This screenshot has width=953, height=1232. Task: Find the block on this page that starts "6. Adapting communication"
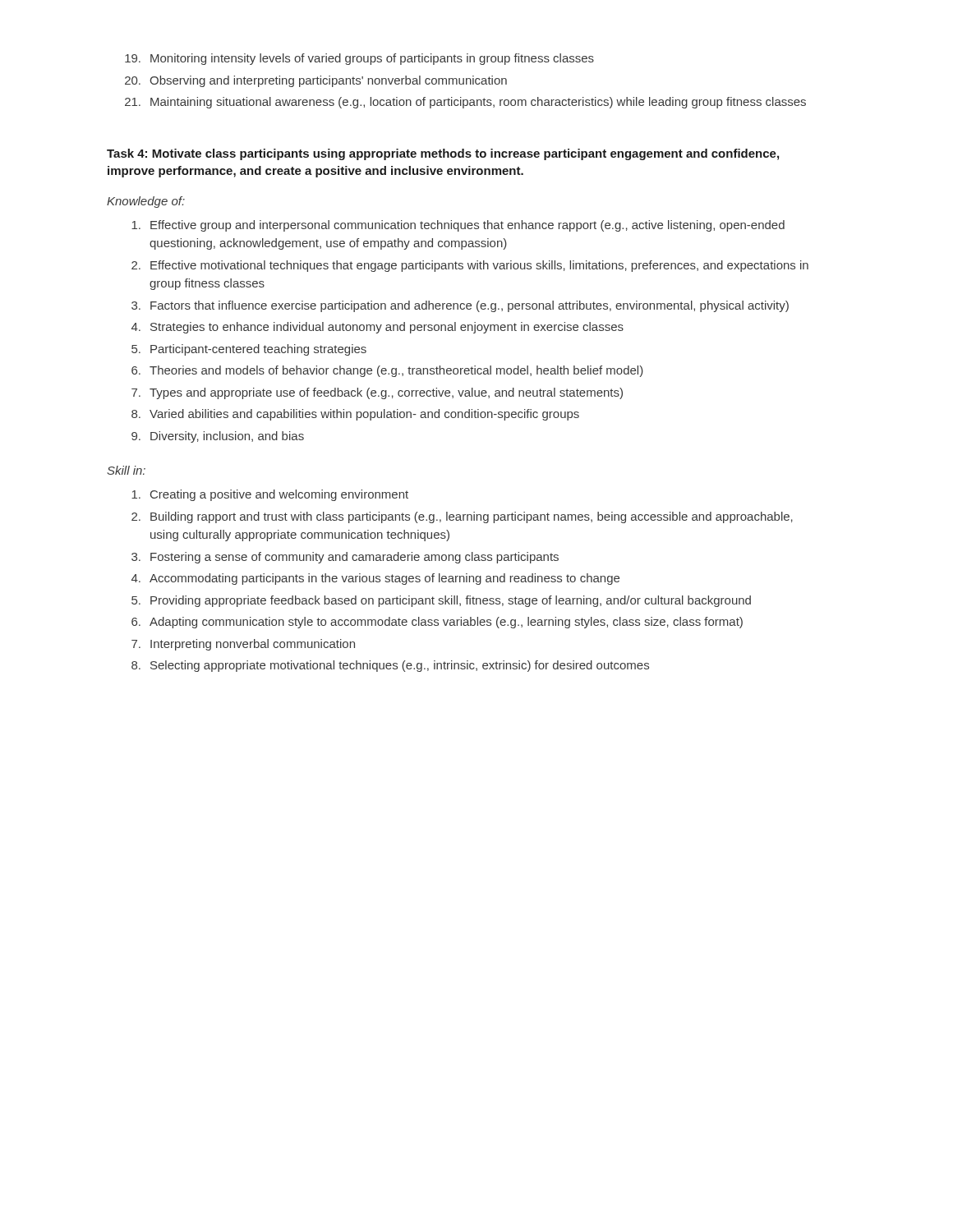pos(460,622)
